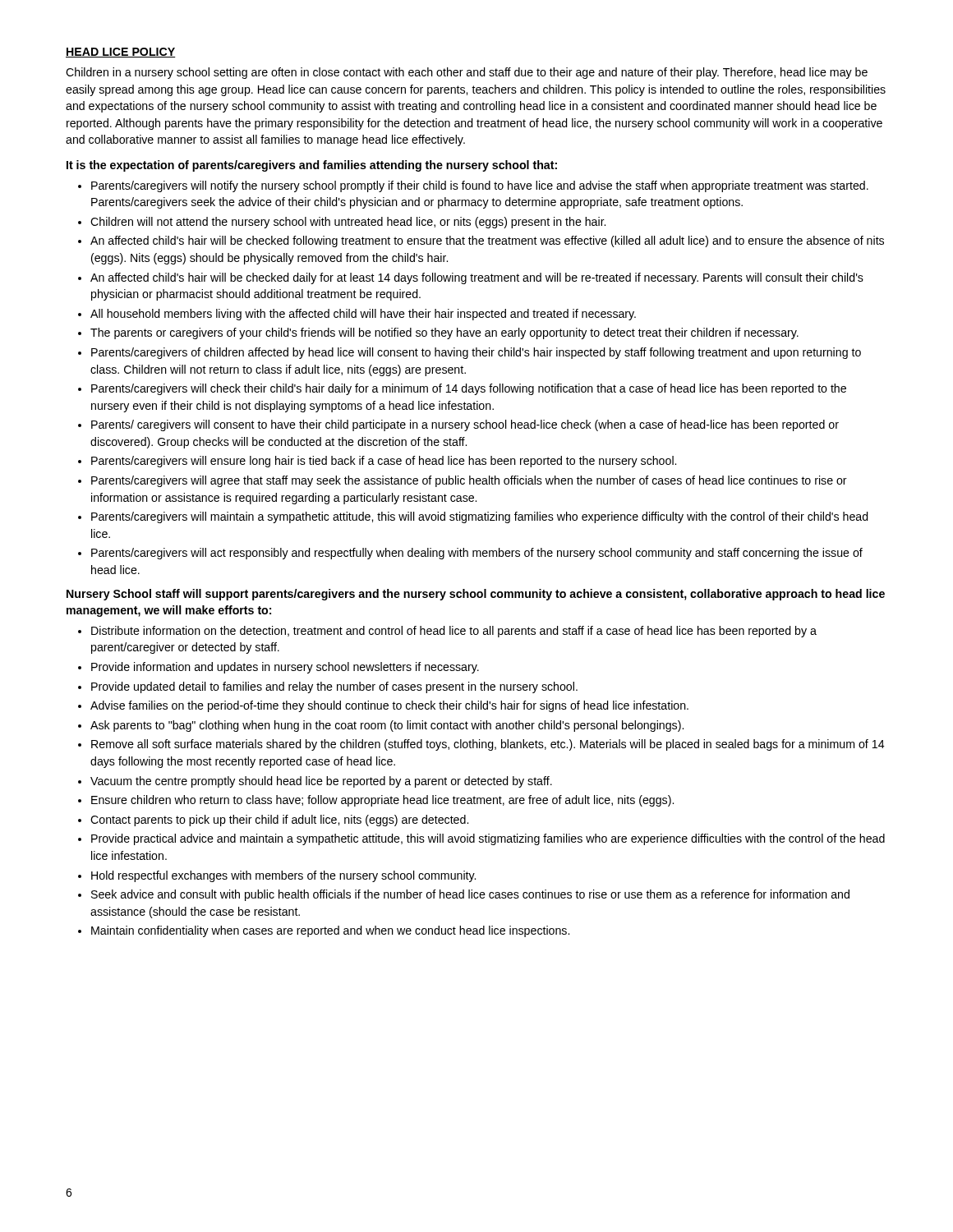953x1232 pixels.
Task: Locate the block of text that opens with "Remove all soft"
Action: 487,753
